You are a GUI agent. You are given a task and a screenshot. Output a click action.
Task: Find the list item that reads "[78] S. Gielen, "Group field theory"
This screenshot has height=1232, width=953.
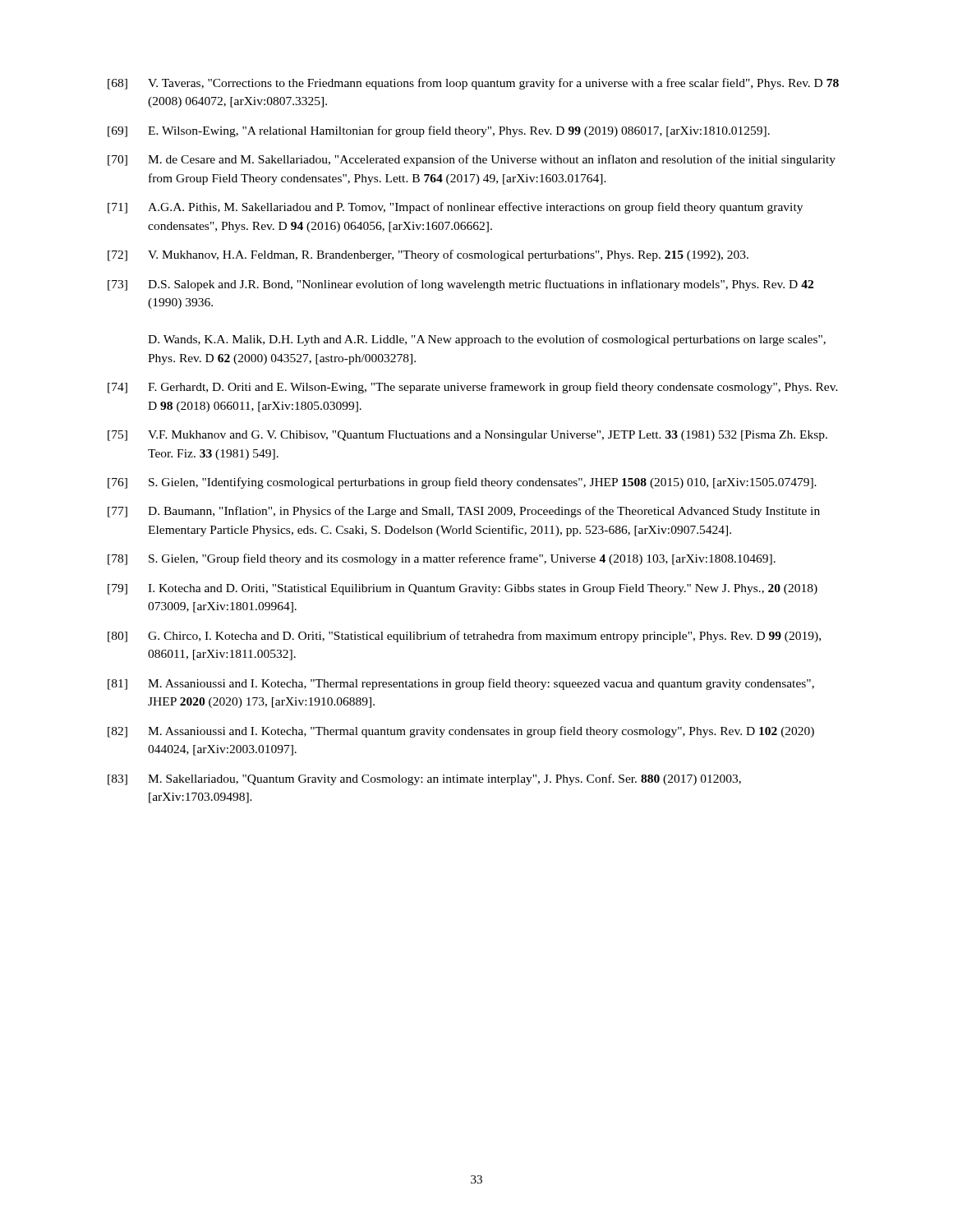click(x=476, y=559)
